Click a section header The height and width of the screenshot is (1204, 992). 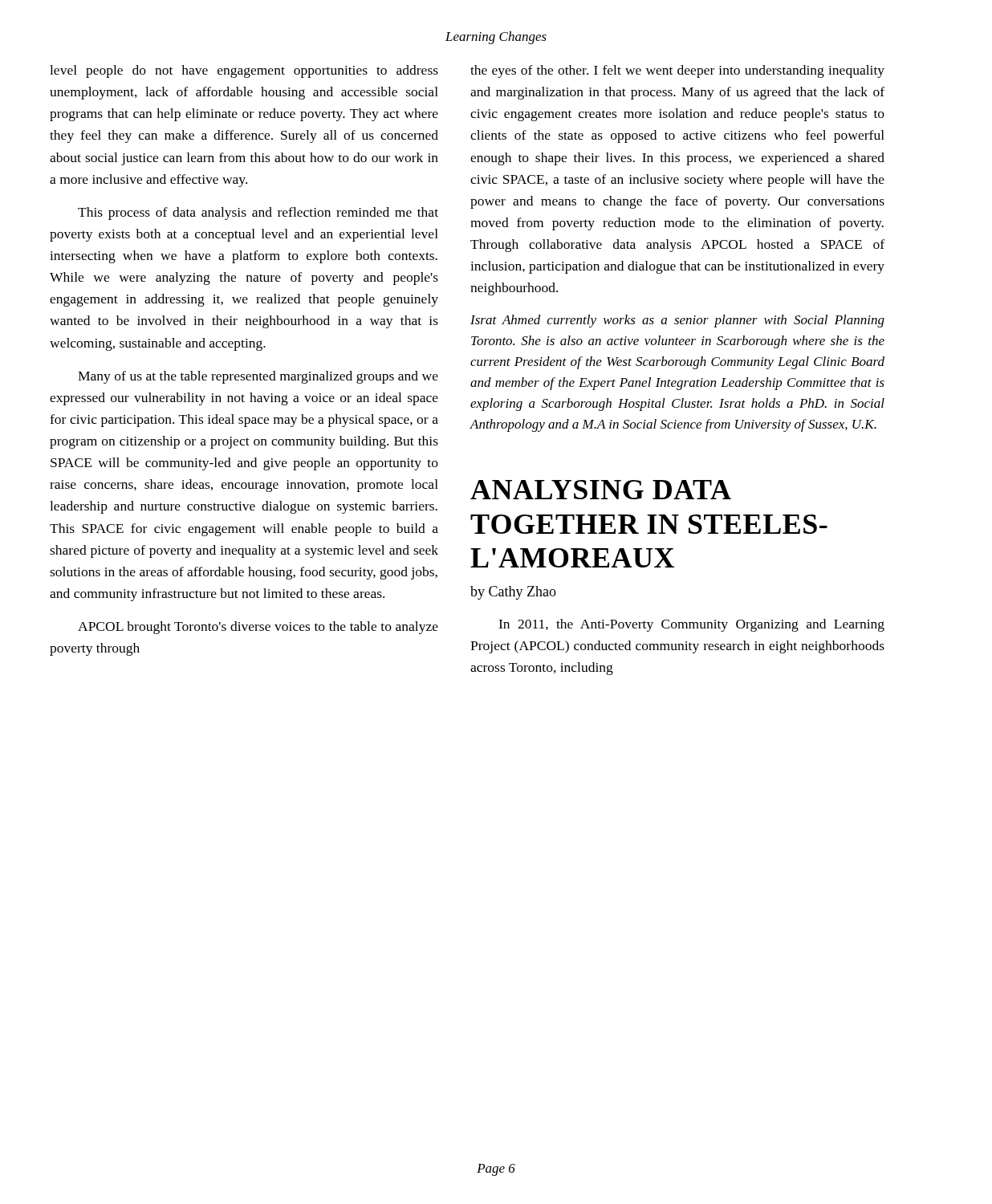point(649,524)
